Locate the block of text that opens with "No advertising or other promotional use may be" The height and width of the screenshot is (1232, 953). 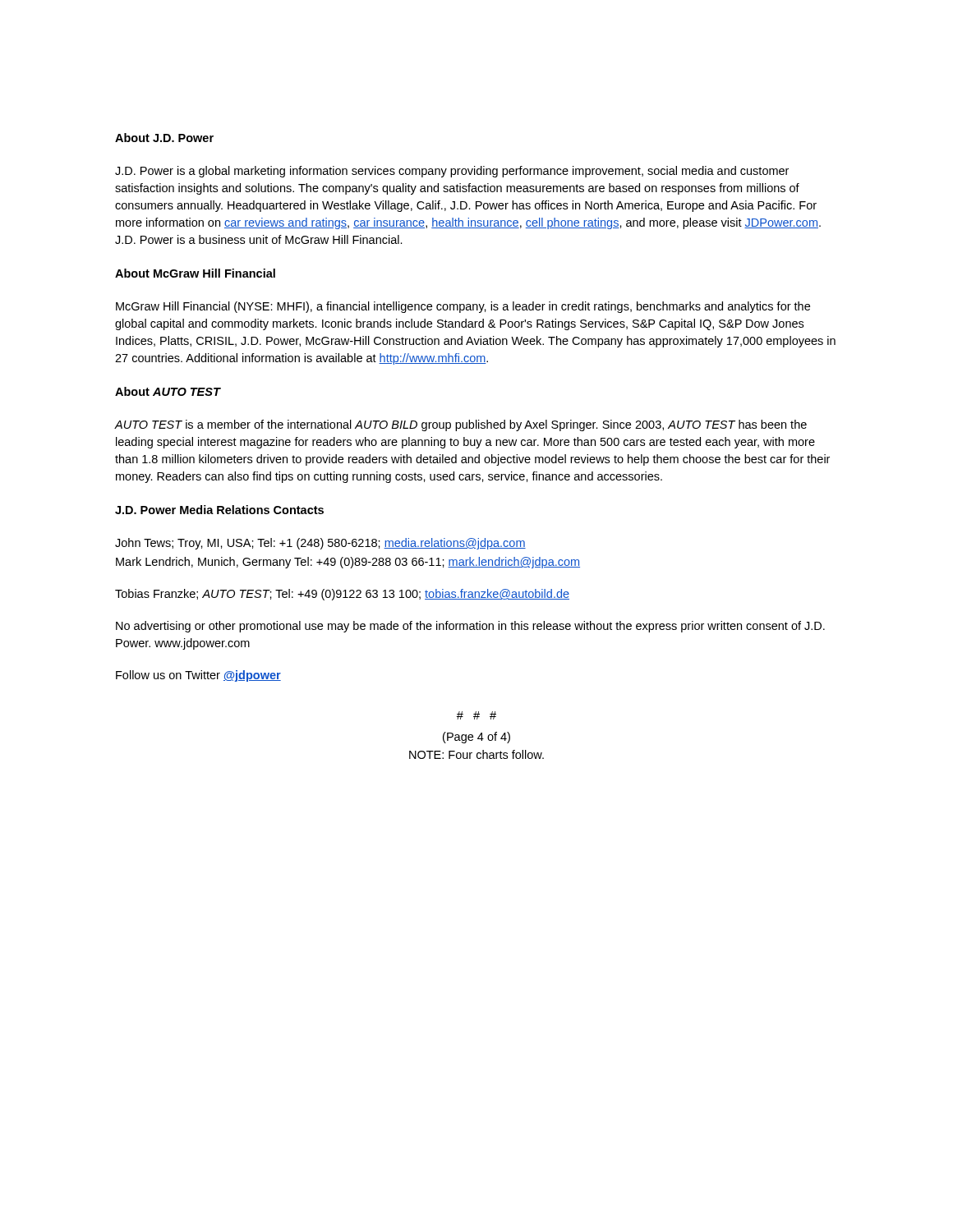point(476,635)
